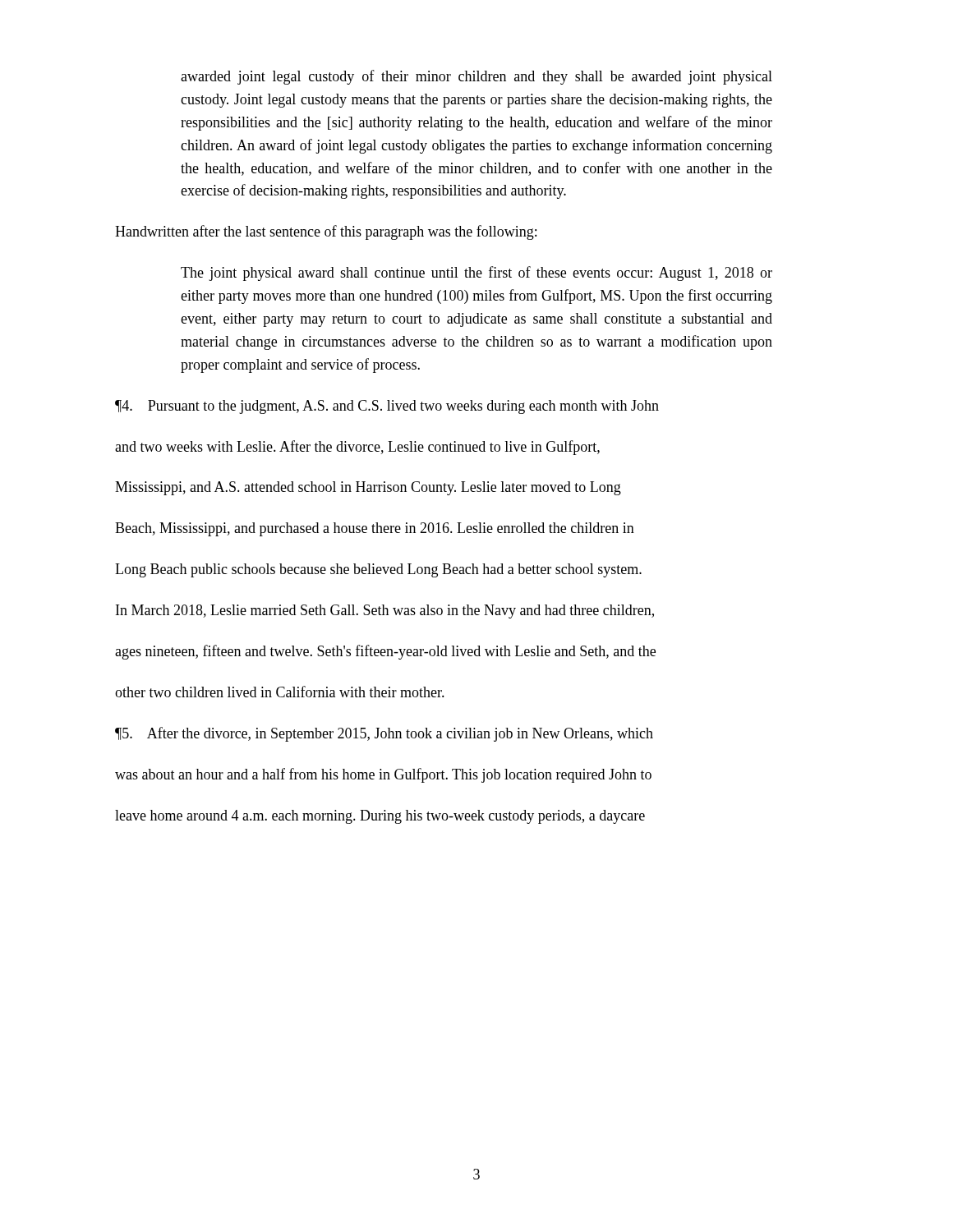Viewport: 953px width, 1232px height.
Task: Find the text block containing "was about an hour and a half"
Action: tap(383, 774)
